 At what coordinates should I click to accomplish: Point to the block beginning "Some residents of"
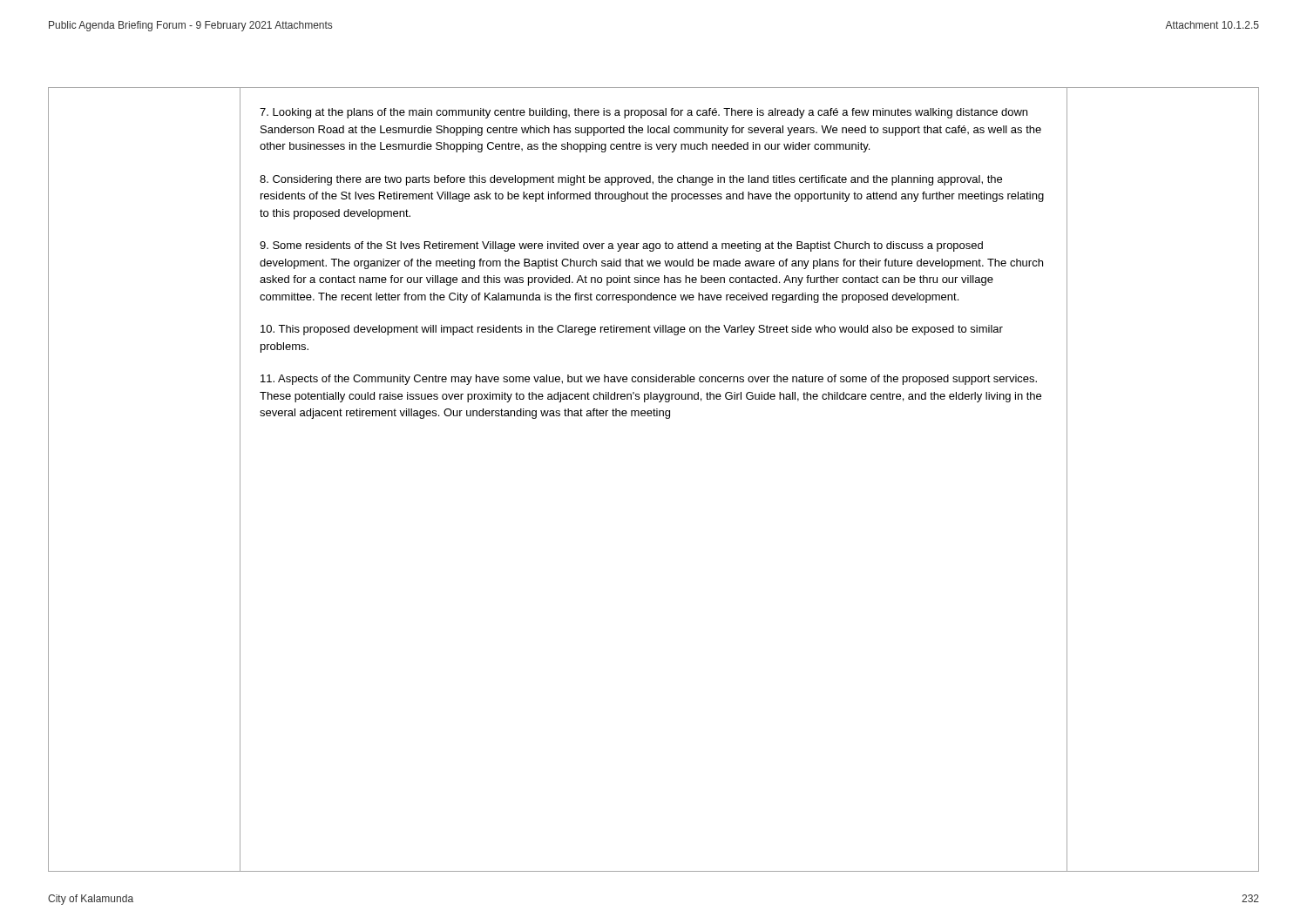click(652, 271)
